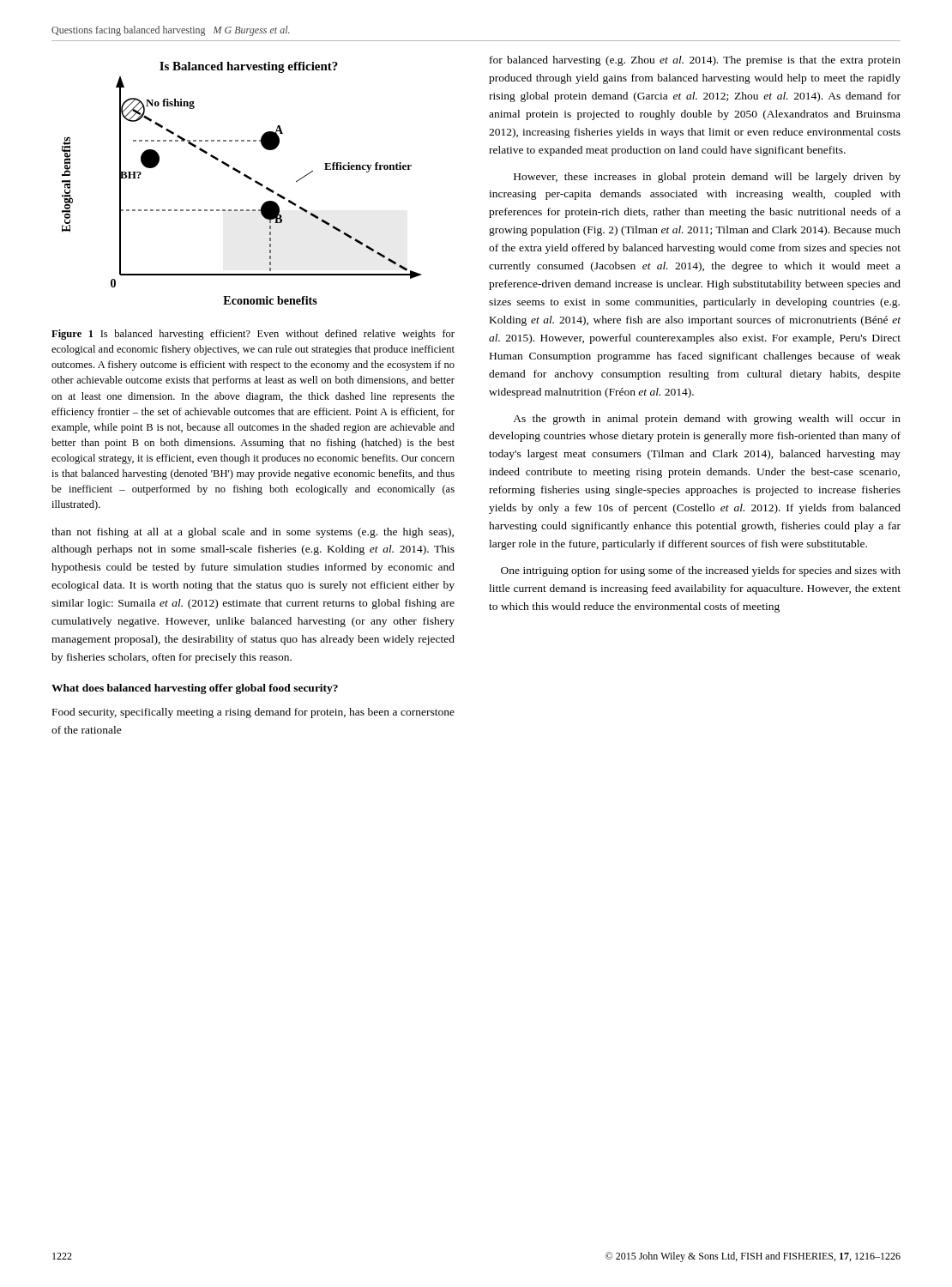Locate the text "What does balanced harvesting offer global food security?"
952x1287 pixels.
point(195,688)
